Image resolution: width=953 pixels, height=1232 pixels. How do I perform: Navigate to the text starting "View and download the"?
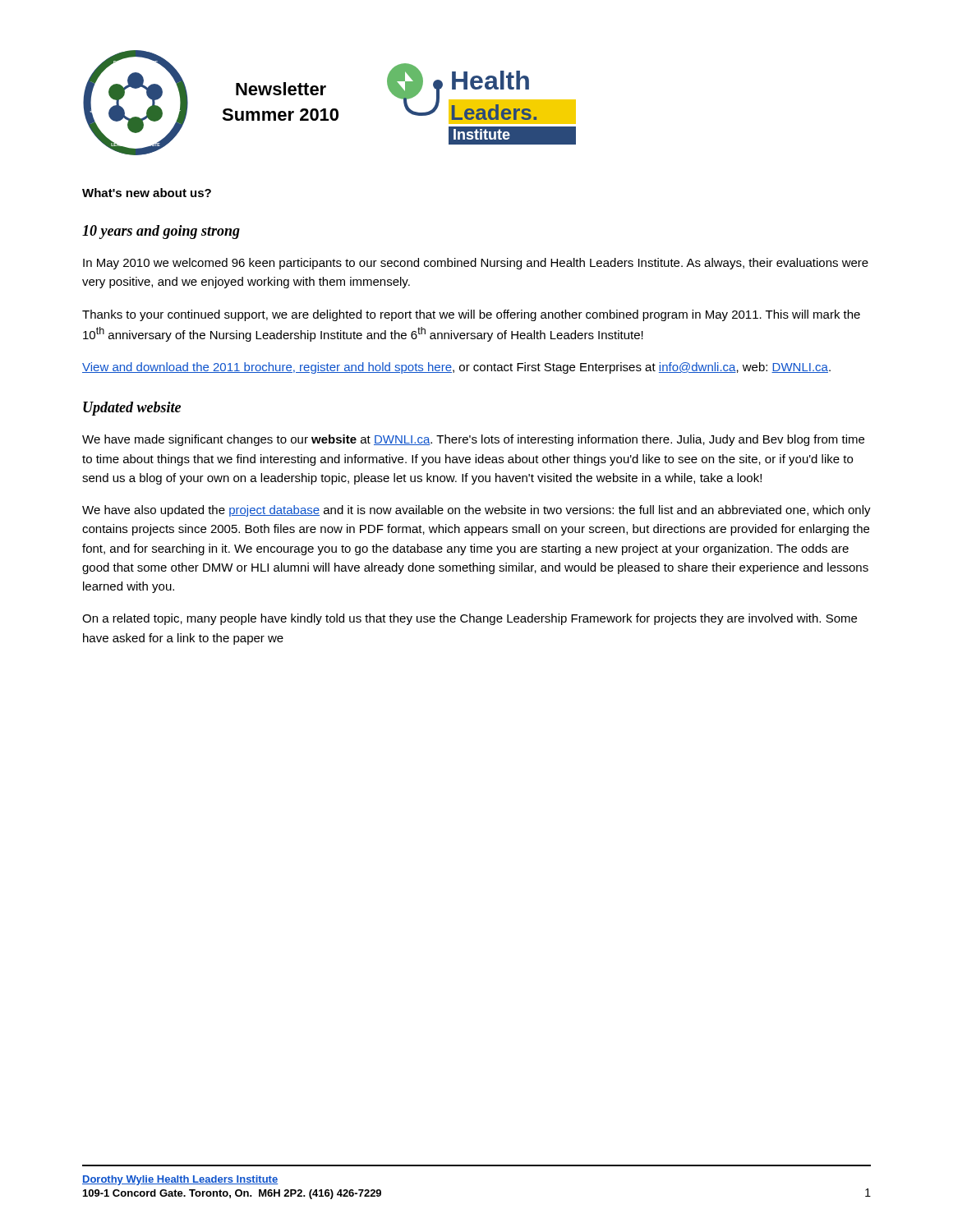[x=457, y=367]
